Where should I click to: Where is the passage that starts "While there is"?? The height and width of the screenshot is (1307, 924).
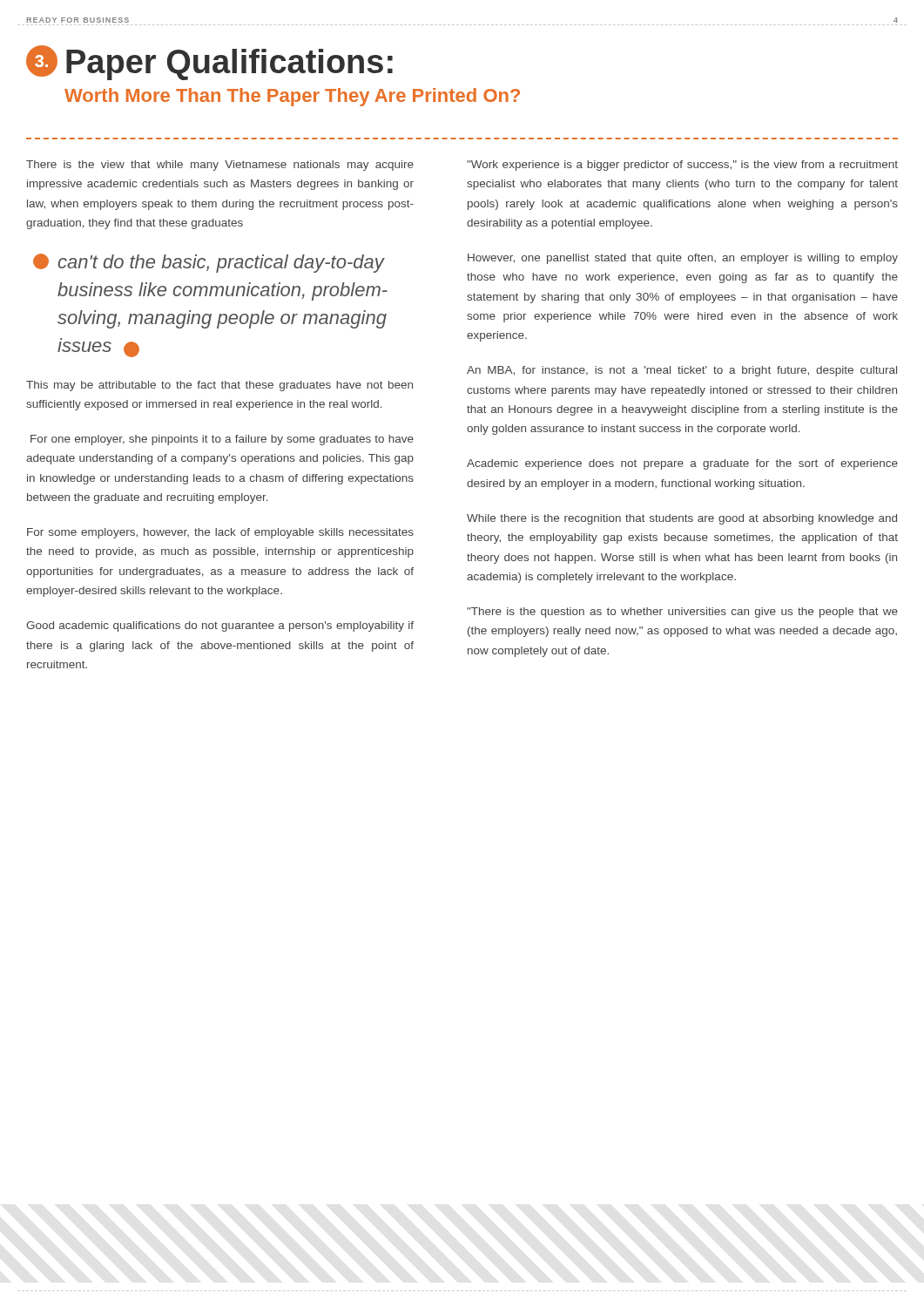(682, 547)
